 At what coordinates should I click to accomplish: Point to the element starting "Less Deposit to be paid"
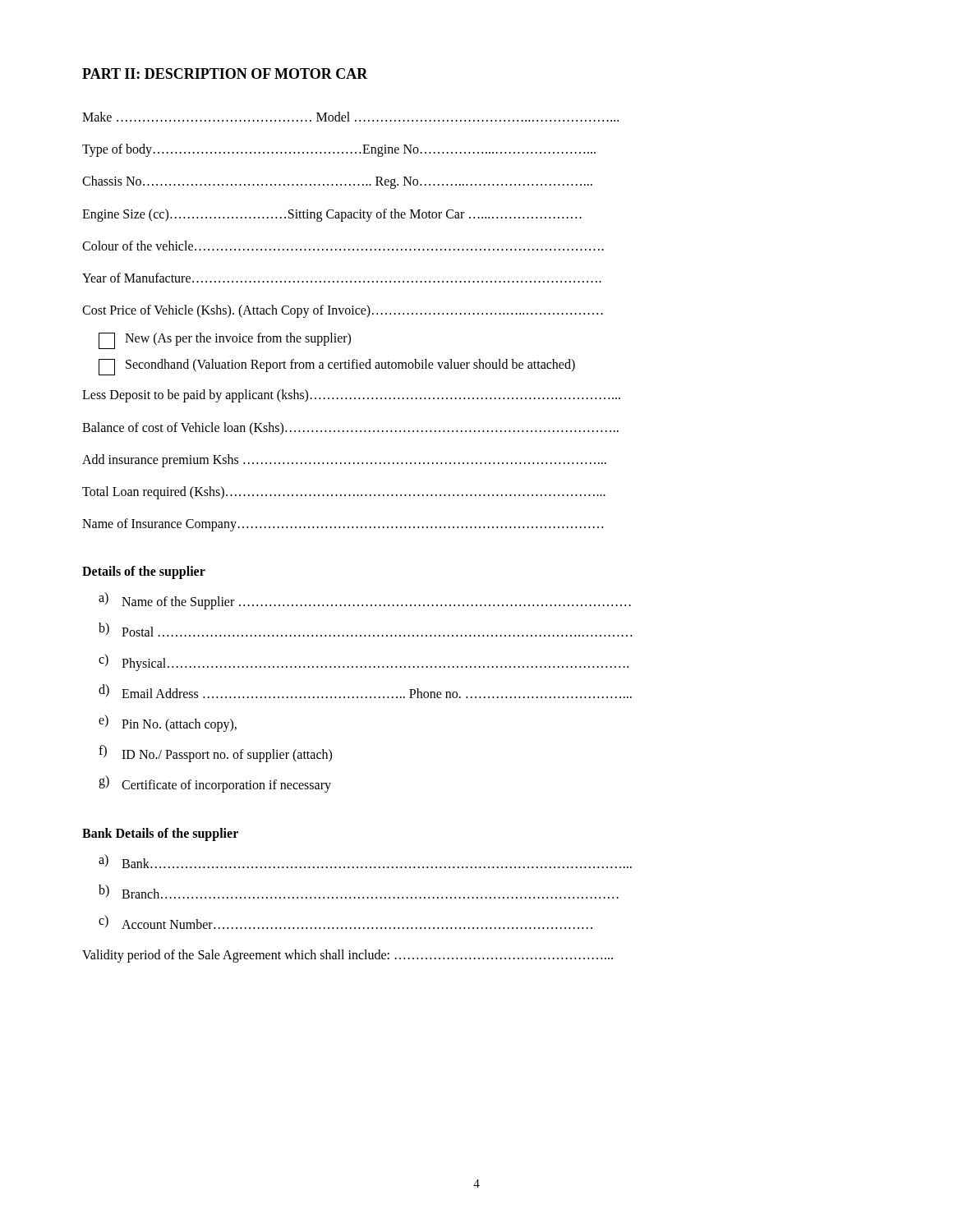pos(352,395)
